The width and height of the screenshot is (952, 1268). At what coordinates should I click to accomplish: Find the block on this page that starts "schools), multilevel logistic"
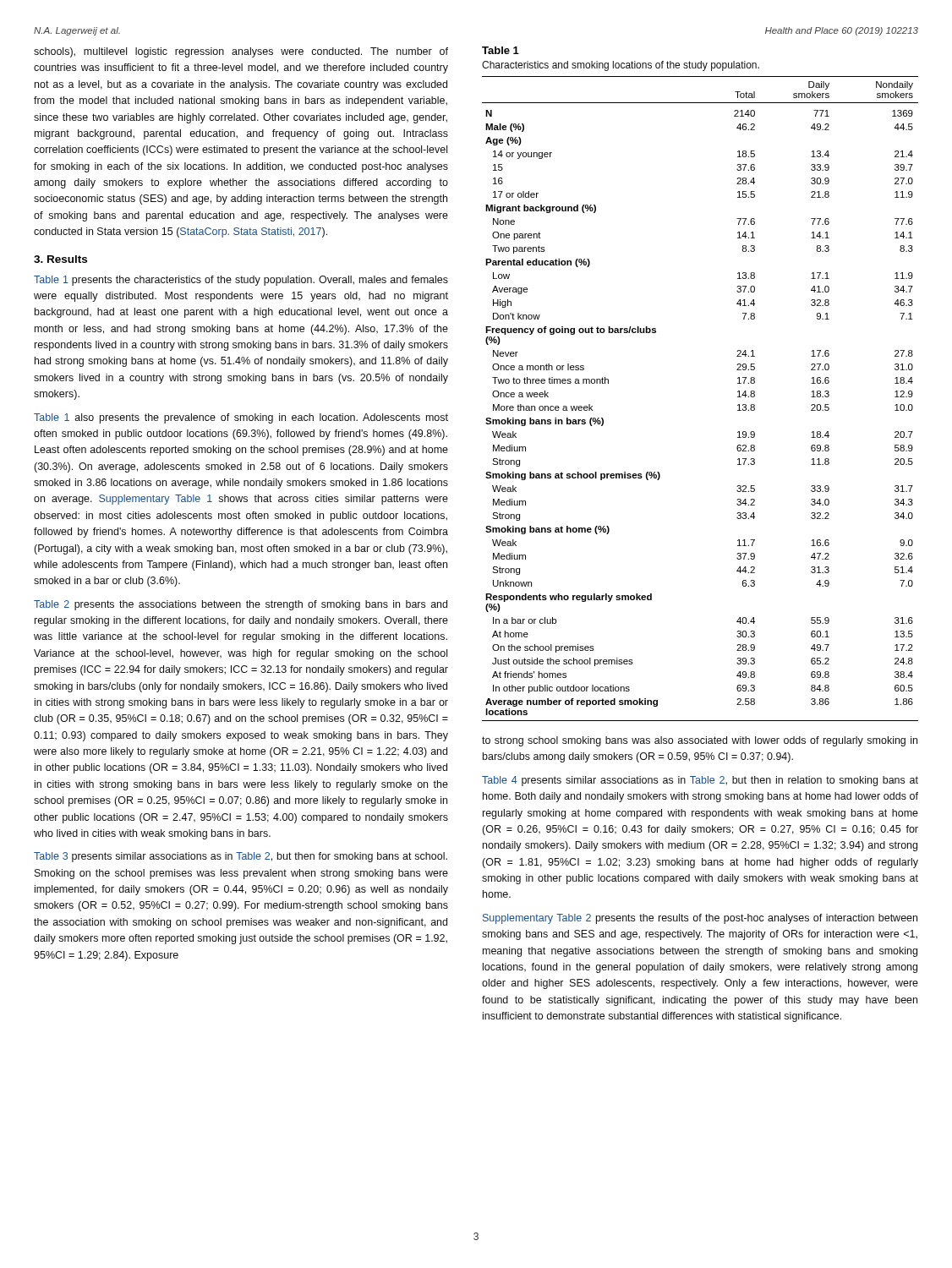point(241,142)
